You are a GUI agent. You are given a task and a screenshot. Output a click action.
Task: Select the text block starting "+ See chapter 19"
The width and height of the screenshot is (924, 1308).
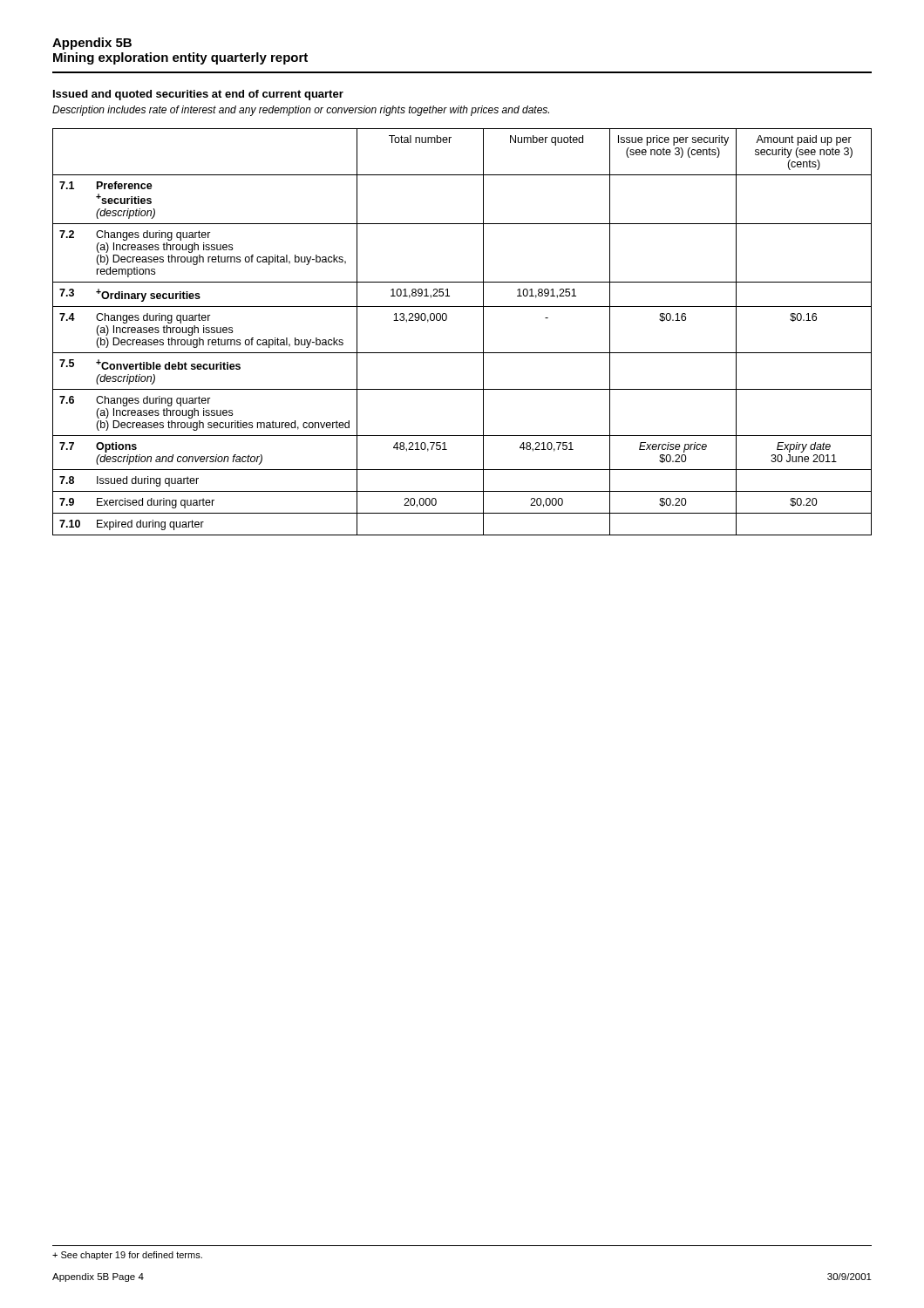[x=128, y=1255]
